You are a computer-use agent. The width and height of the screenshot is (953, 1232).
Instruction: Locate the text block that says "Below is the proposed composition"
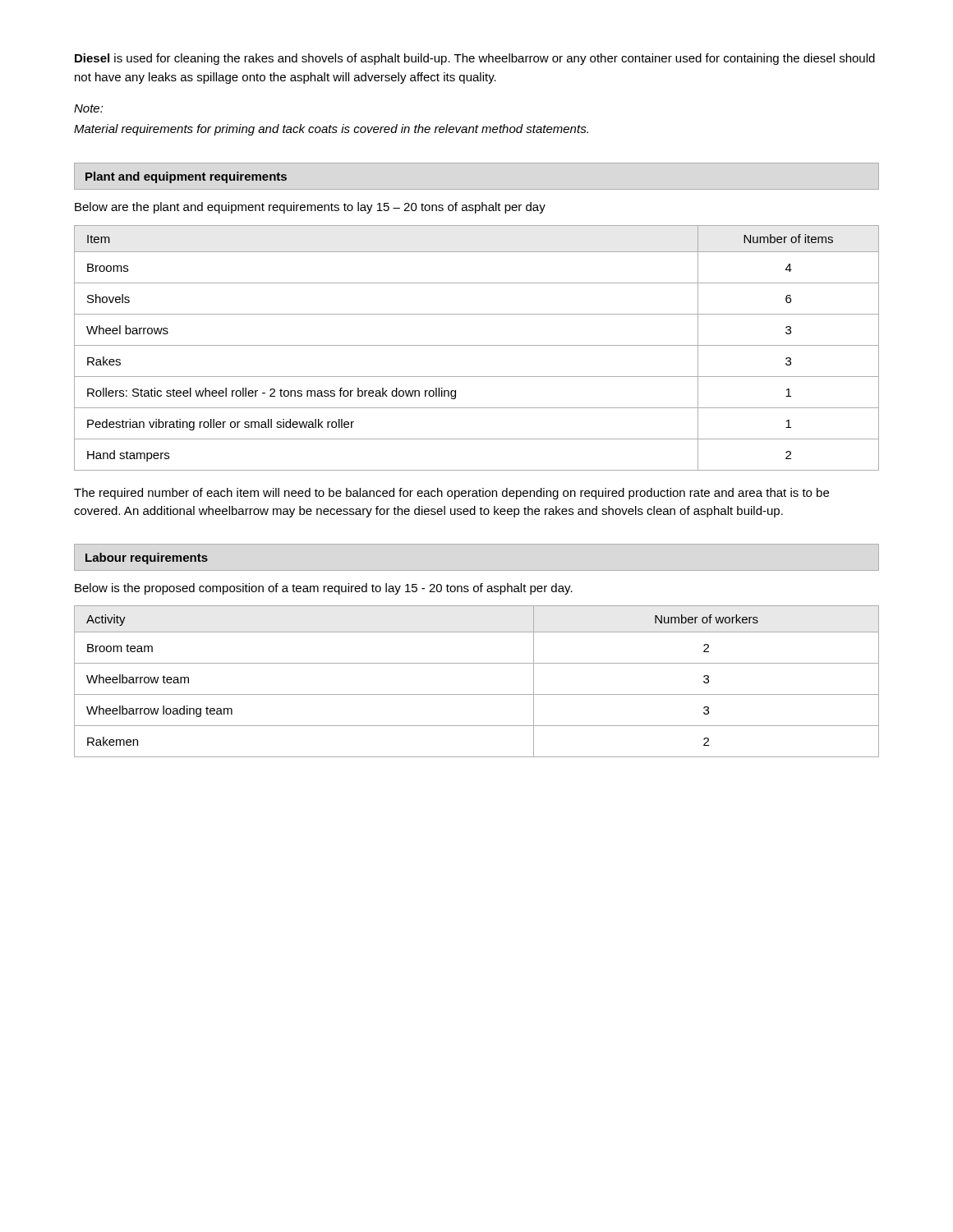[x=324, y=587]
